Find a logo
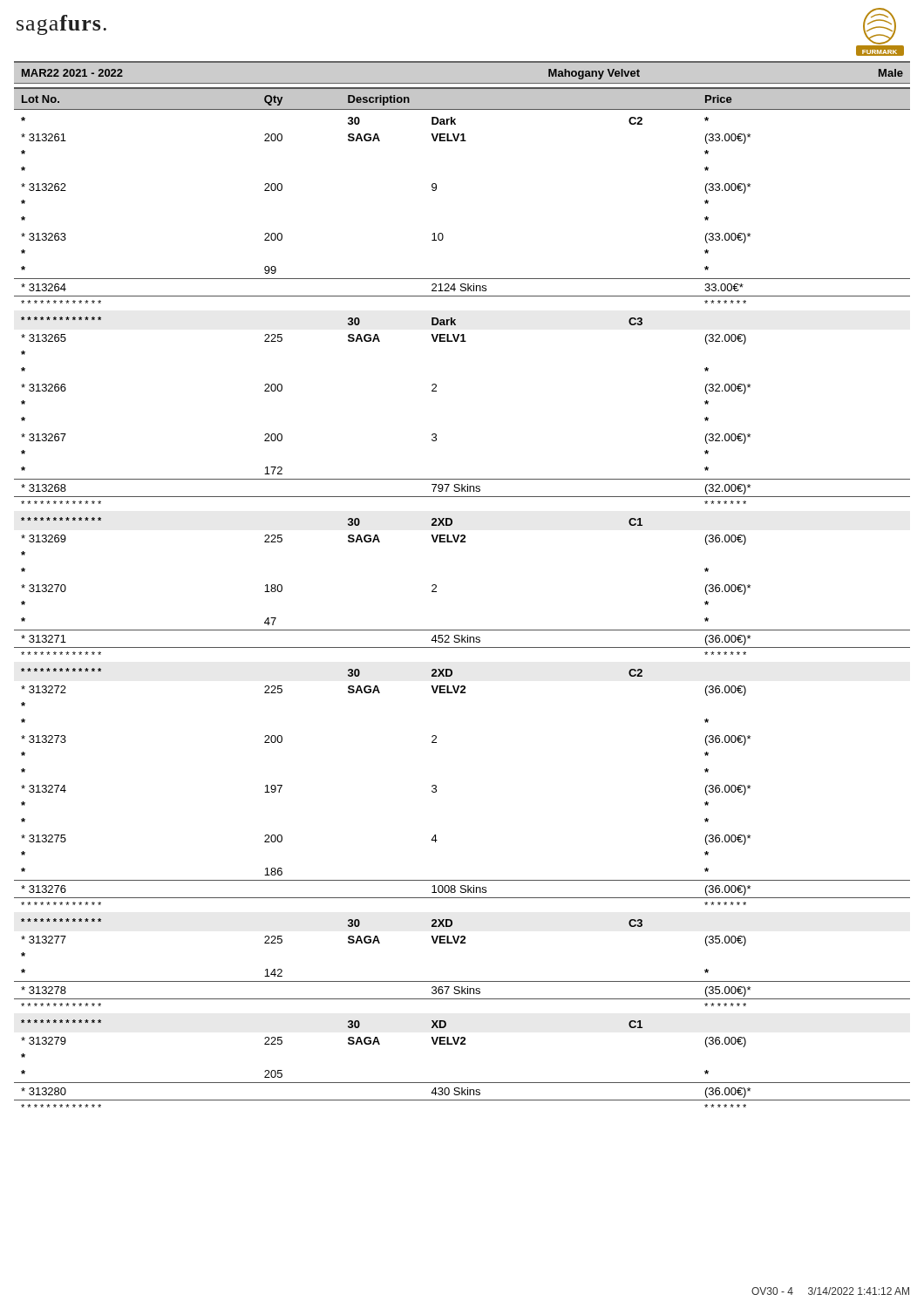 [x=880, y=34]
